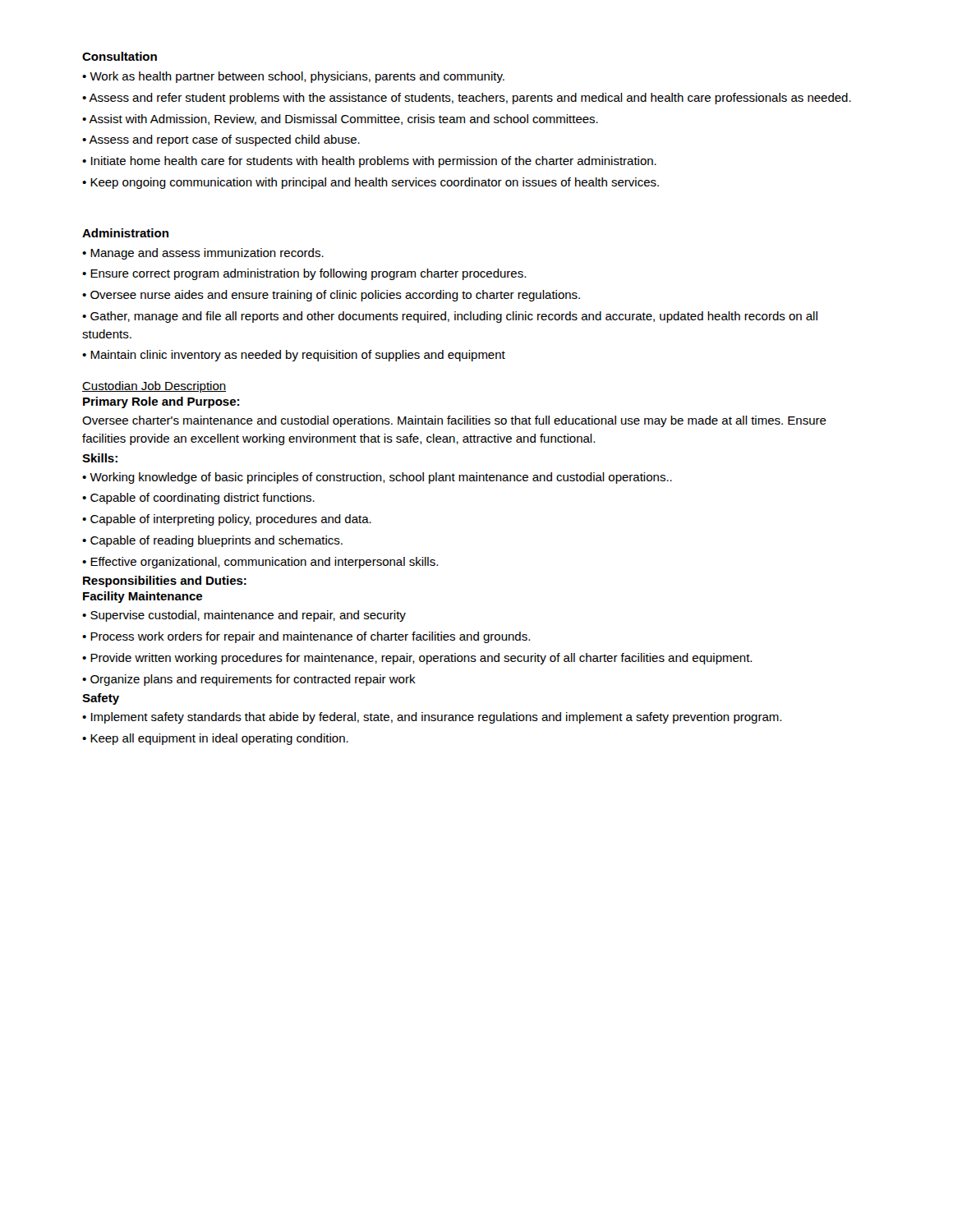Viewport: 953px width, 1232px height.
Task: Point to the text starting "• Oversee nurse aides and"
Action: pyautogui.click(x=332, y=294)
